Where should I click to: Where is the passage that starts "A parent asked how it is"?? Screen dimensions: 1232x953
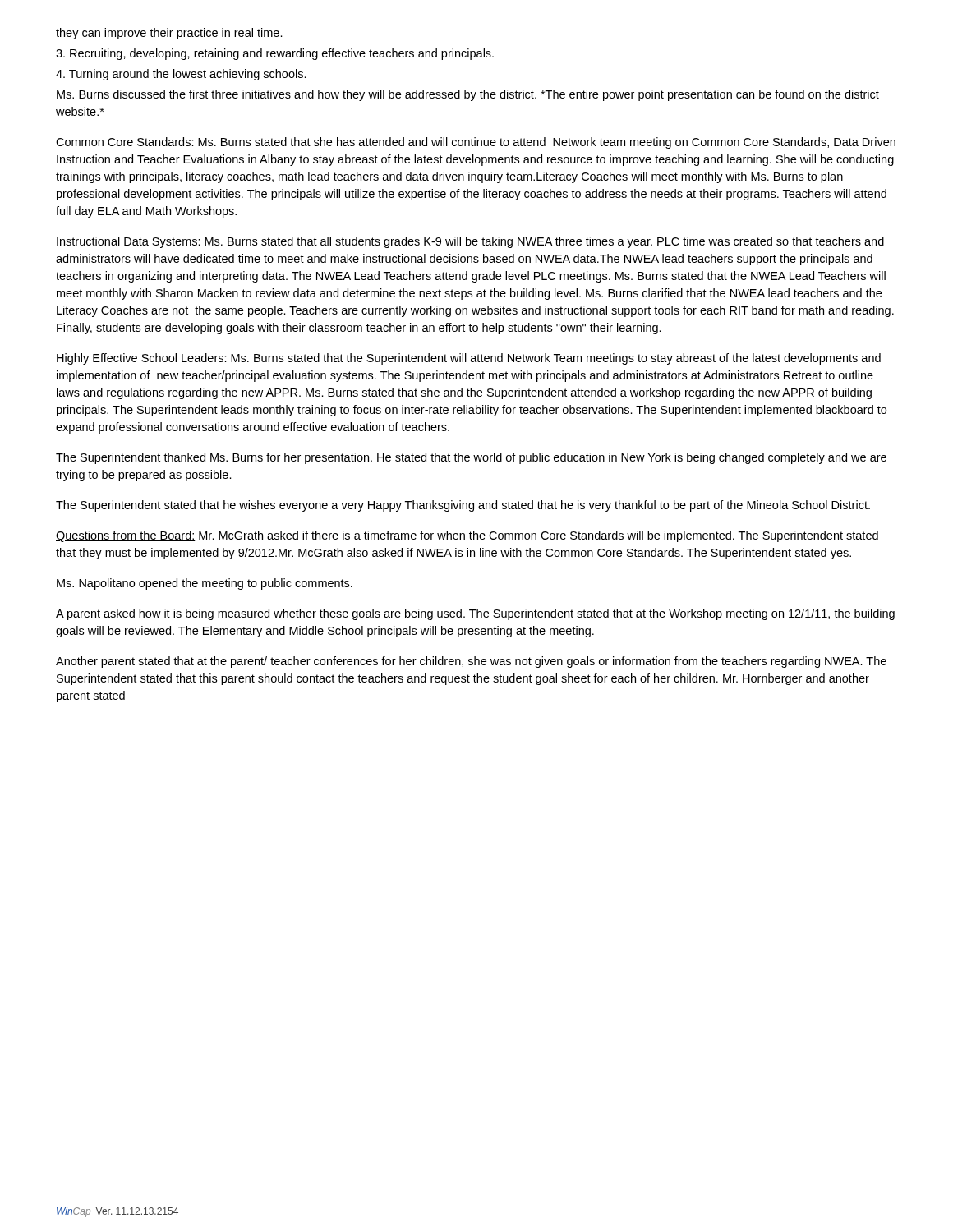click(475, 622)
